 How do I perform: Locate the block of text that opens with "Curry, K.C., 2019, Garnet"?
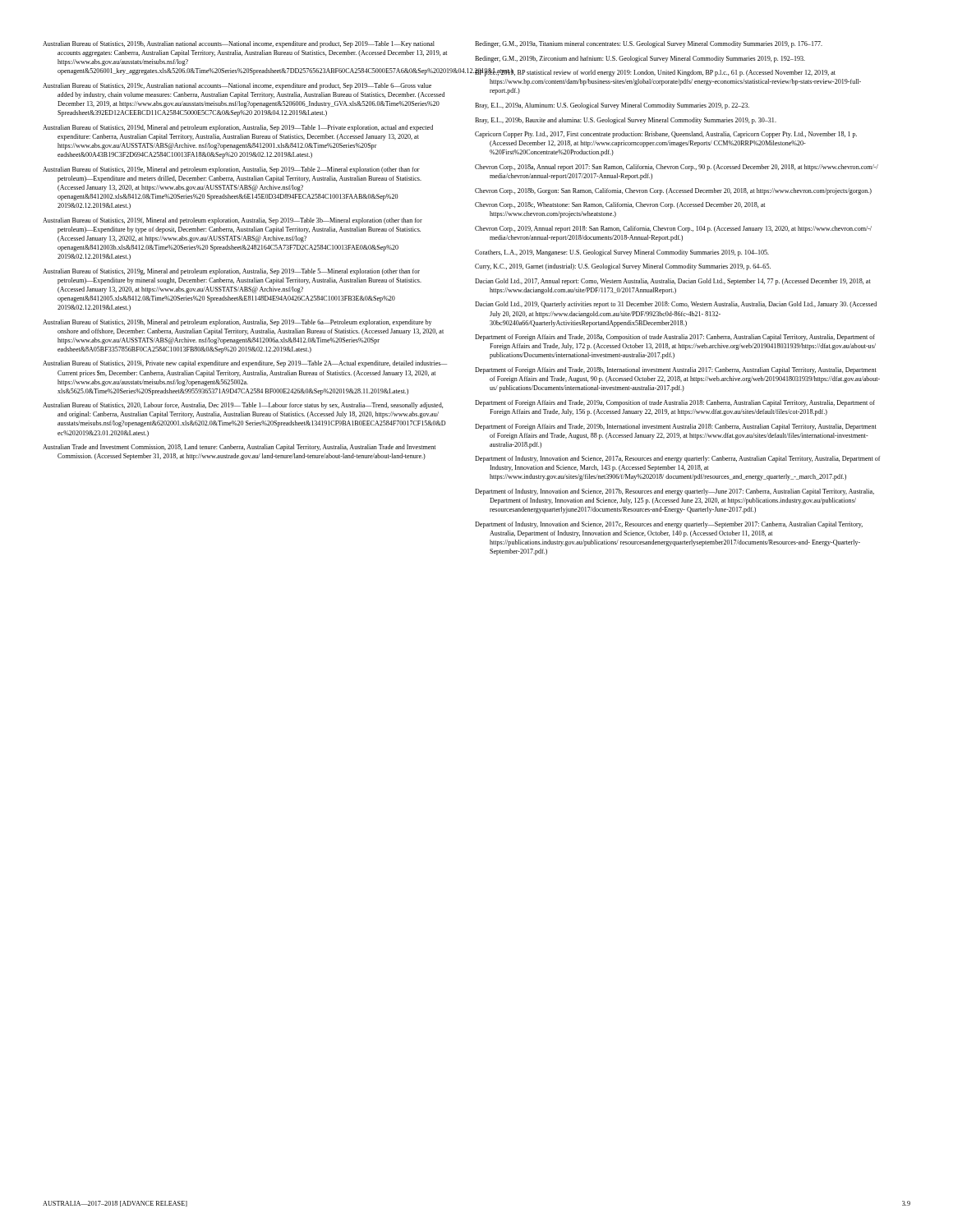[x=623, y=267]
